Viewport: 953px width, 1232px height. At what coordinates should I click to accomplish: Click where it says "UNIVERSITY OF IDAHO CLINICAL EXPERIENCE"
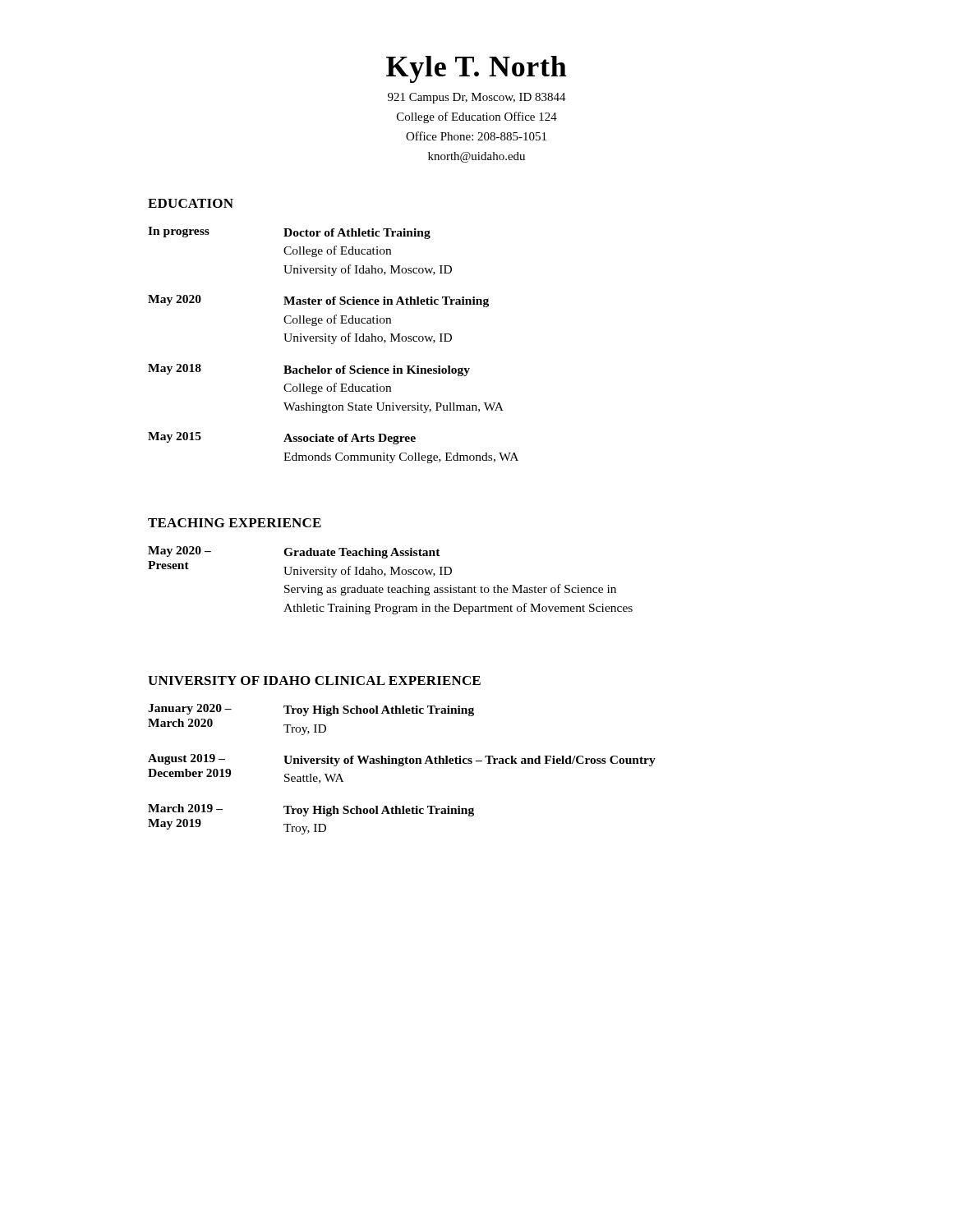pyautogui.click(x=315, y=680)
